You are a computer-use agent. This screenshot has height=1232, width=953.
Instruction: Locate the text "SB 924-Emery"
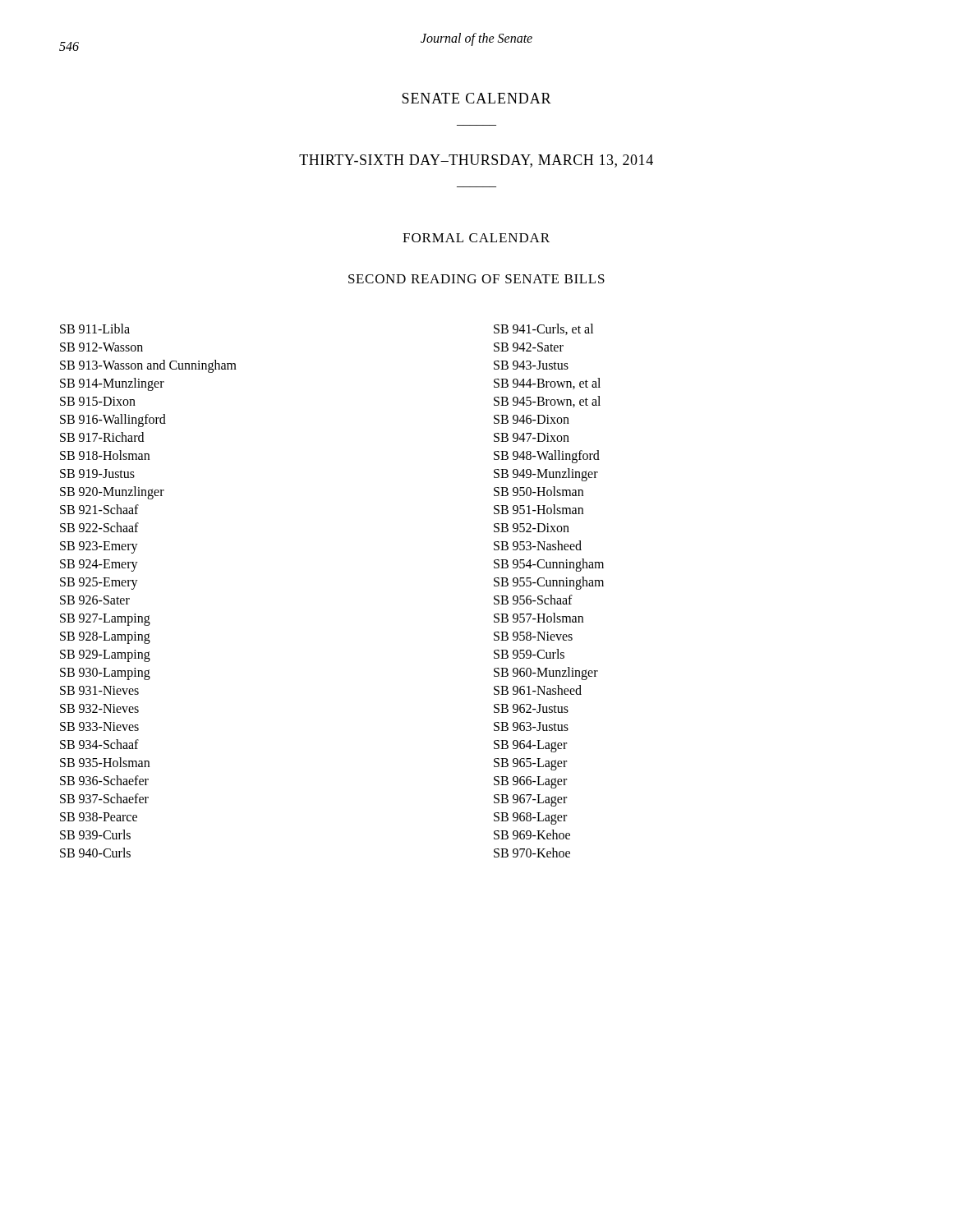point(98,564)
